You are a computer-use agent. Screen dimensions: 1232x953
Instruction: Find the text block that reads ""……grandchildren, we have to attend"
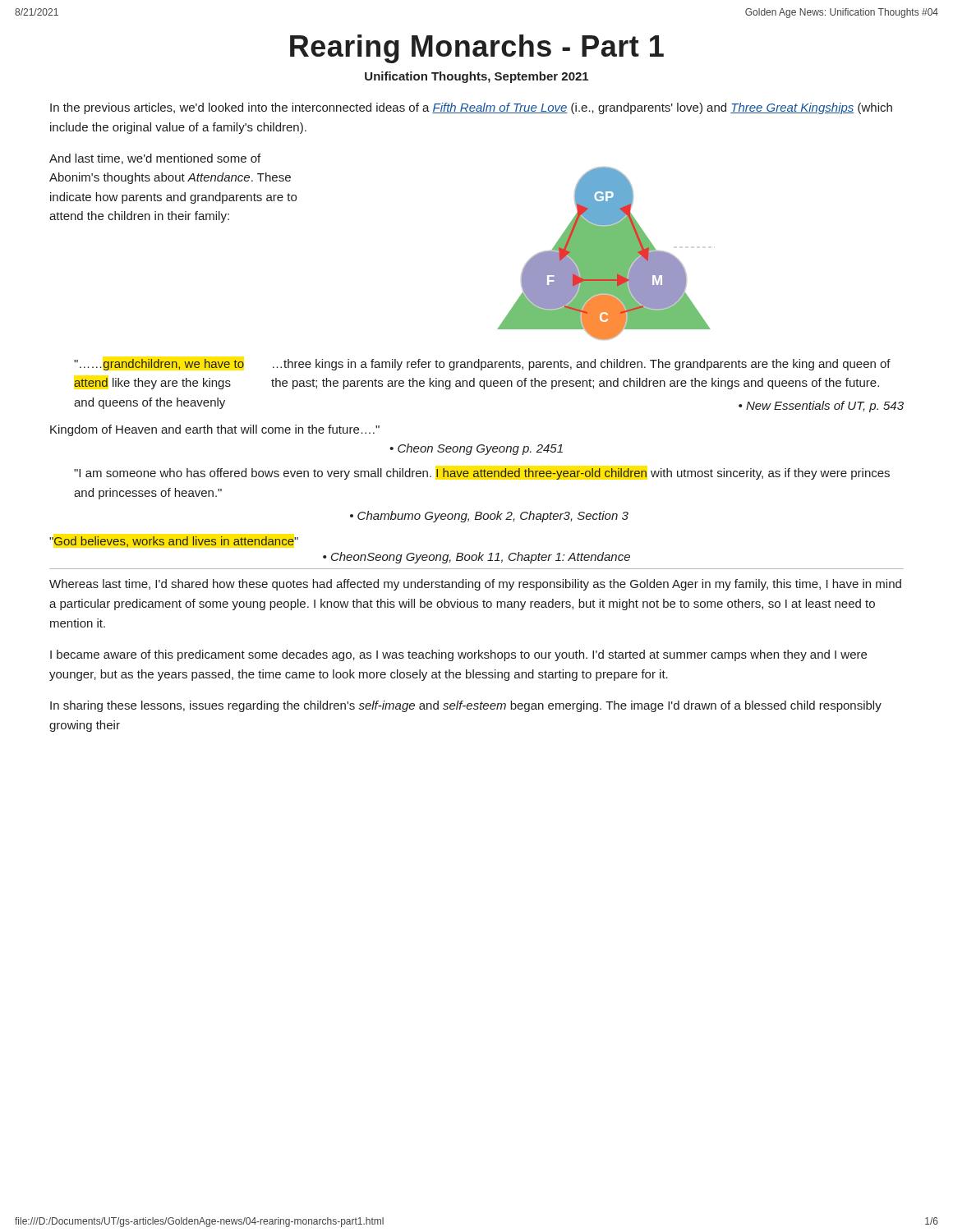[159, 383]
